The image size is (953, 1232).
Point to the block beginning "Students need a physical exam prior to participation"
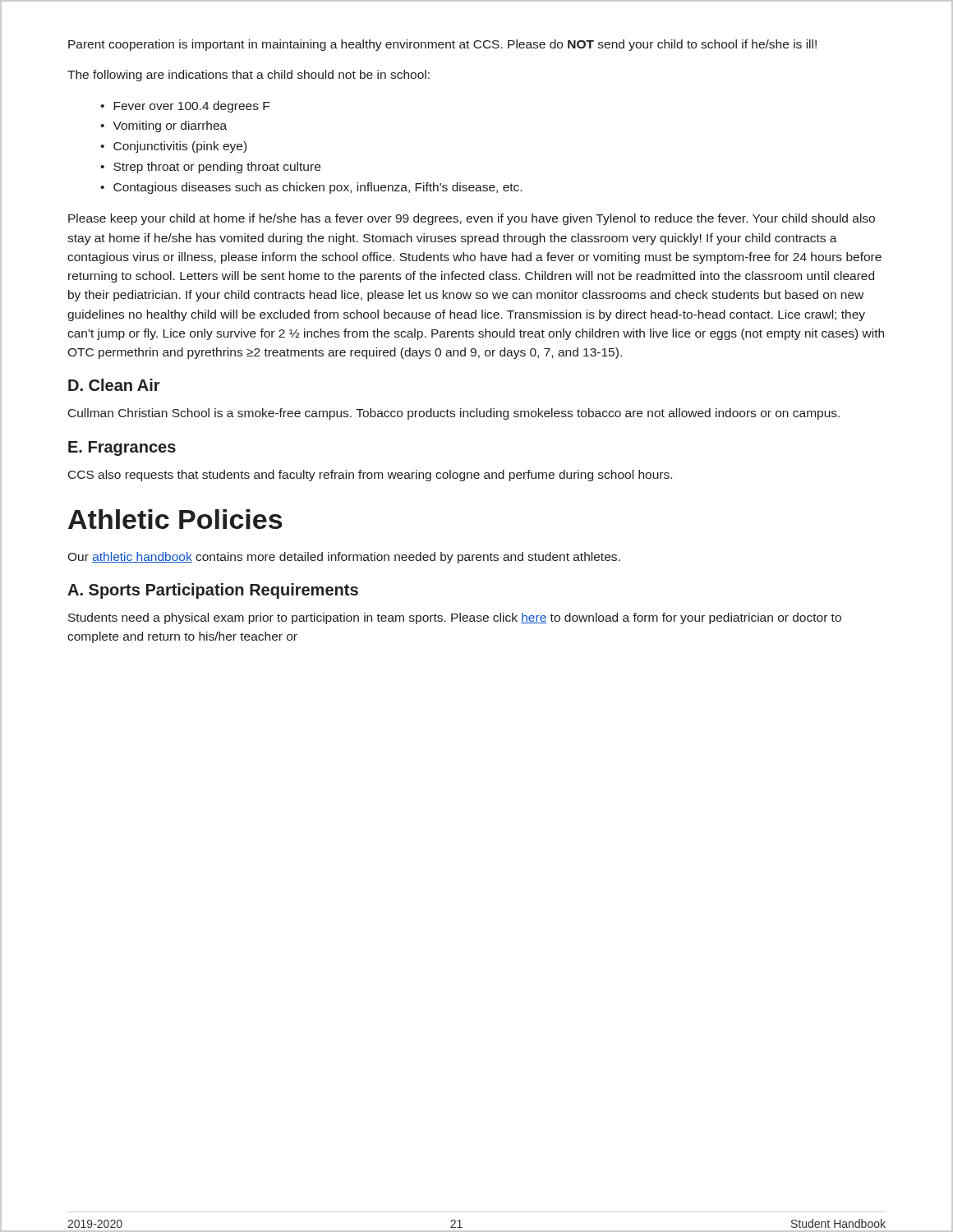[455, 627]
